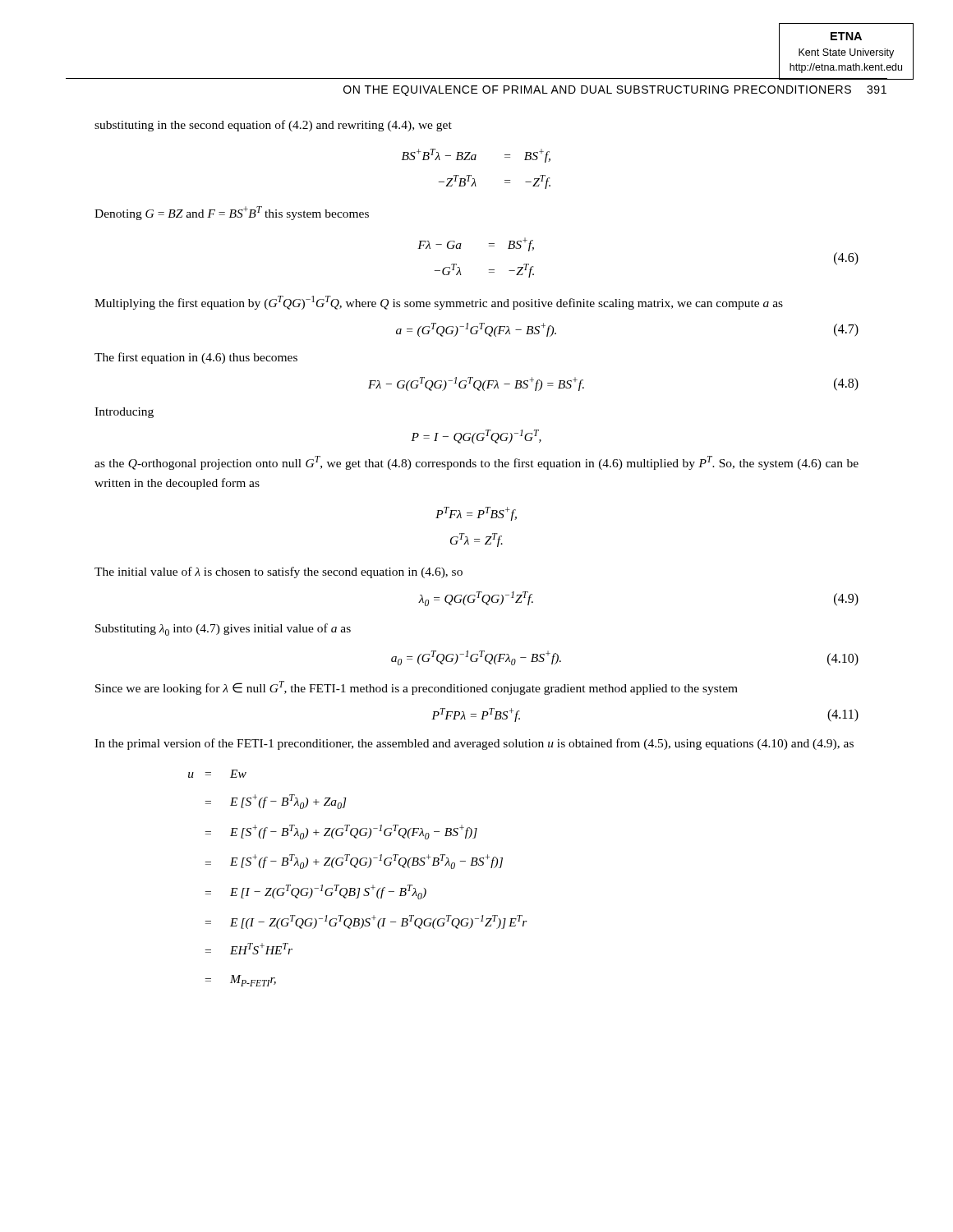Locate the formula containing "a = (GTQG)−1GTQ(Fλ − BS+f)."
Image resolution: width=953 pixels, height=1232 pixels.
[476, 329]
